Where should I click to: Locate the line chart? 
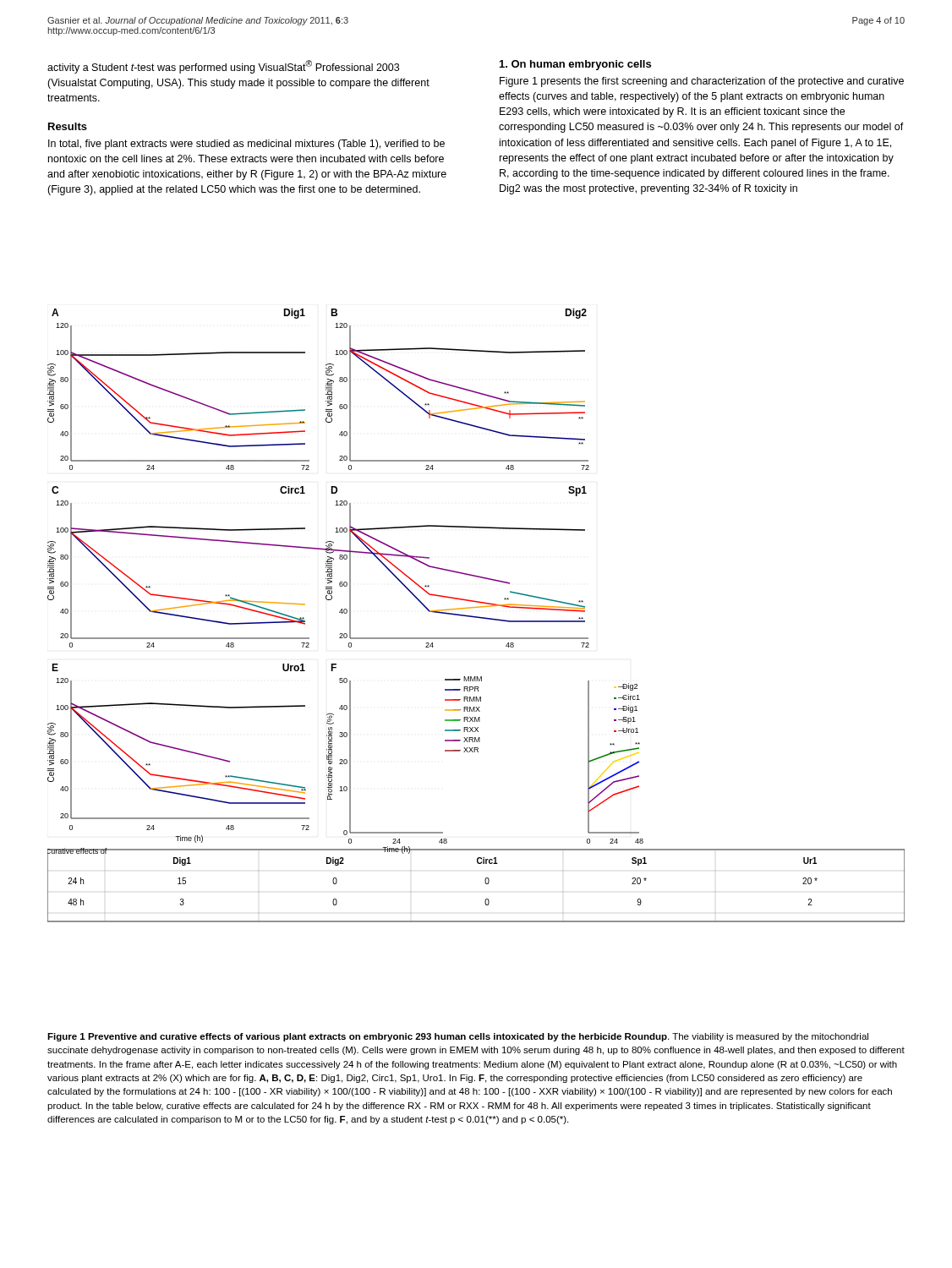click(476, 657)
